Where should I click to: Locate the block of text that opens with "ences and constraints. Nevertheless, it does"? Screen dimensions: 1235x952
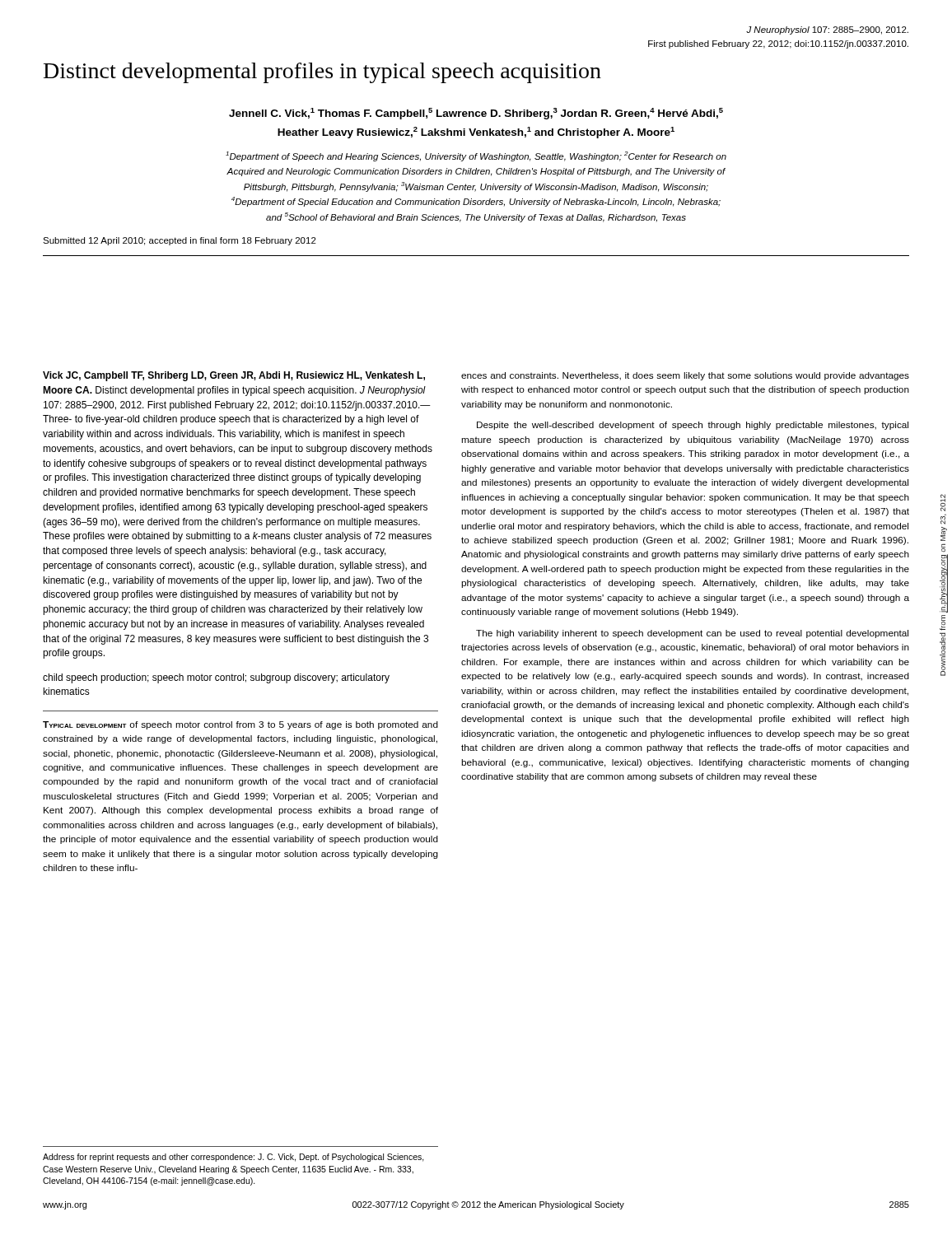[685, 577]
